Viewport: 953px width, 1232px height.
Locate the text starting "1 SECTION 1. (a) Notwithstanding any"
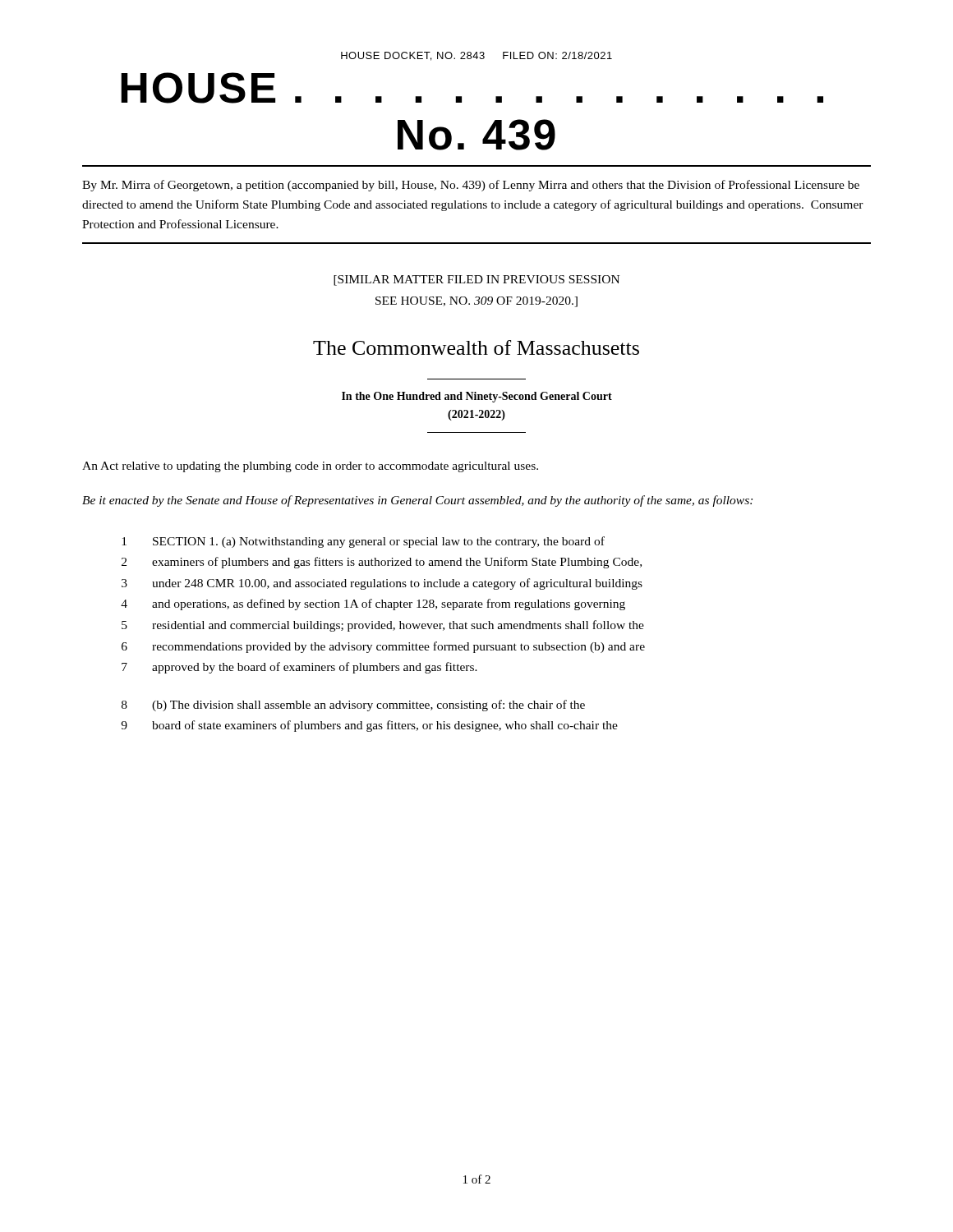click(x=476, y=541)
